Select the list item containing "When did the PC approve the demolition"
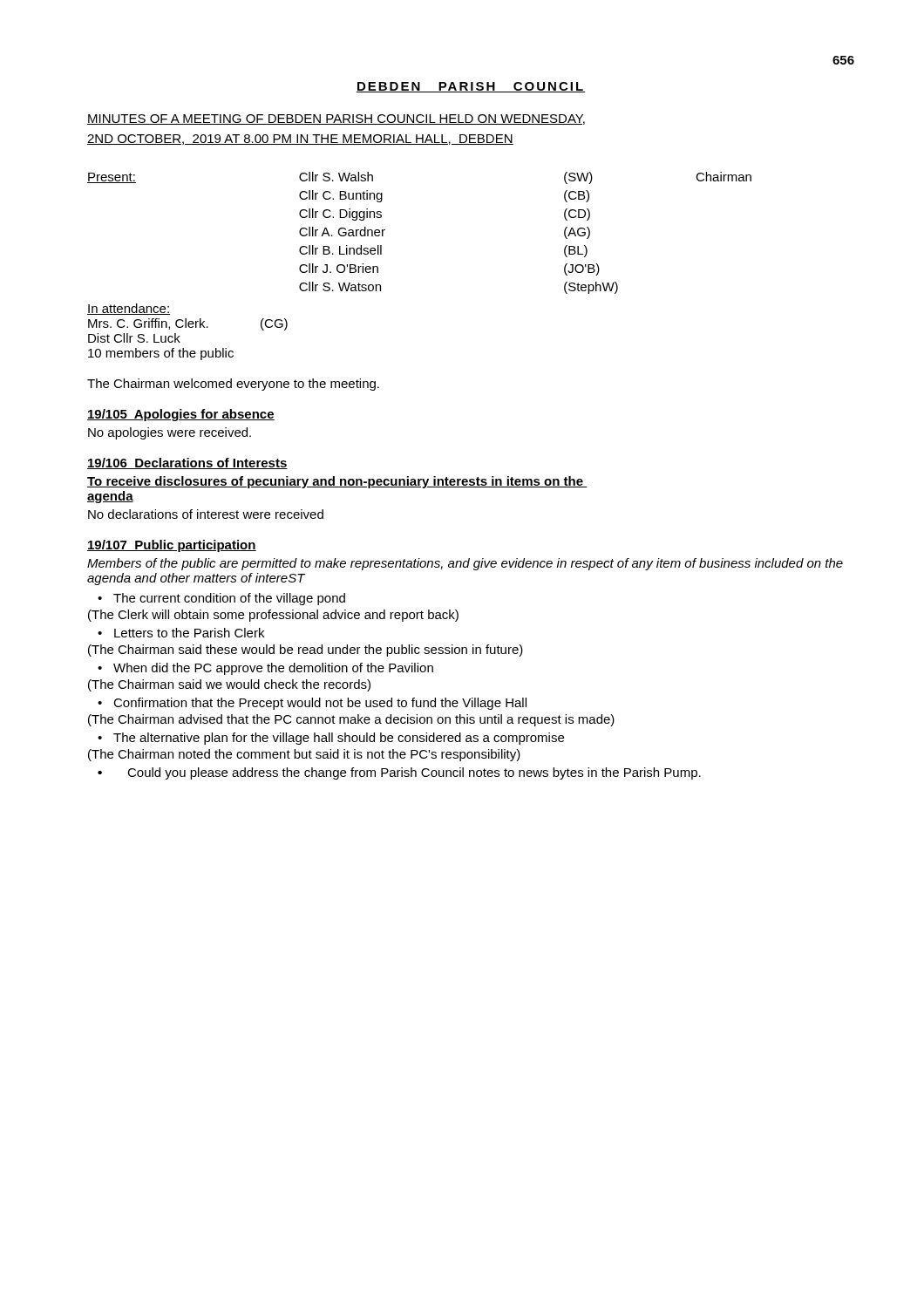The height and width of the screenshot is (1308, 924). (x=274, y=668)
